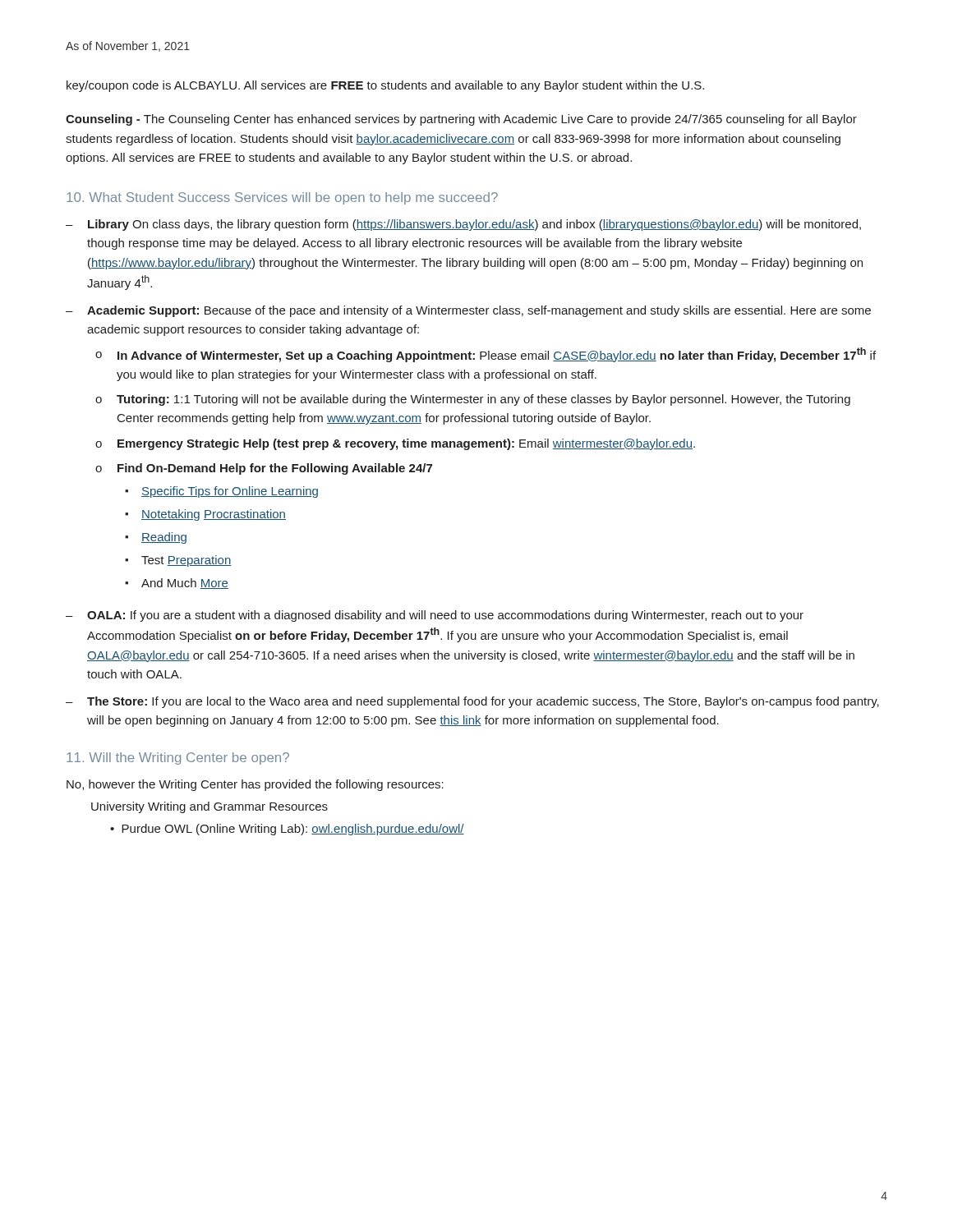Point to the block beginning "No, however the Writing Center has provided"
The height and width of the screenshot is (1232, 953).
(x=255, y=784)
